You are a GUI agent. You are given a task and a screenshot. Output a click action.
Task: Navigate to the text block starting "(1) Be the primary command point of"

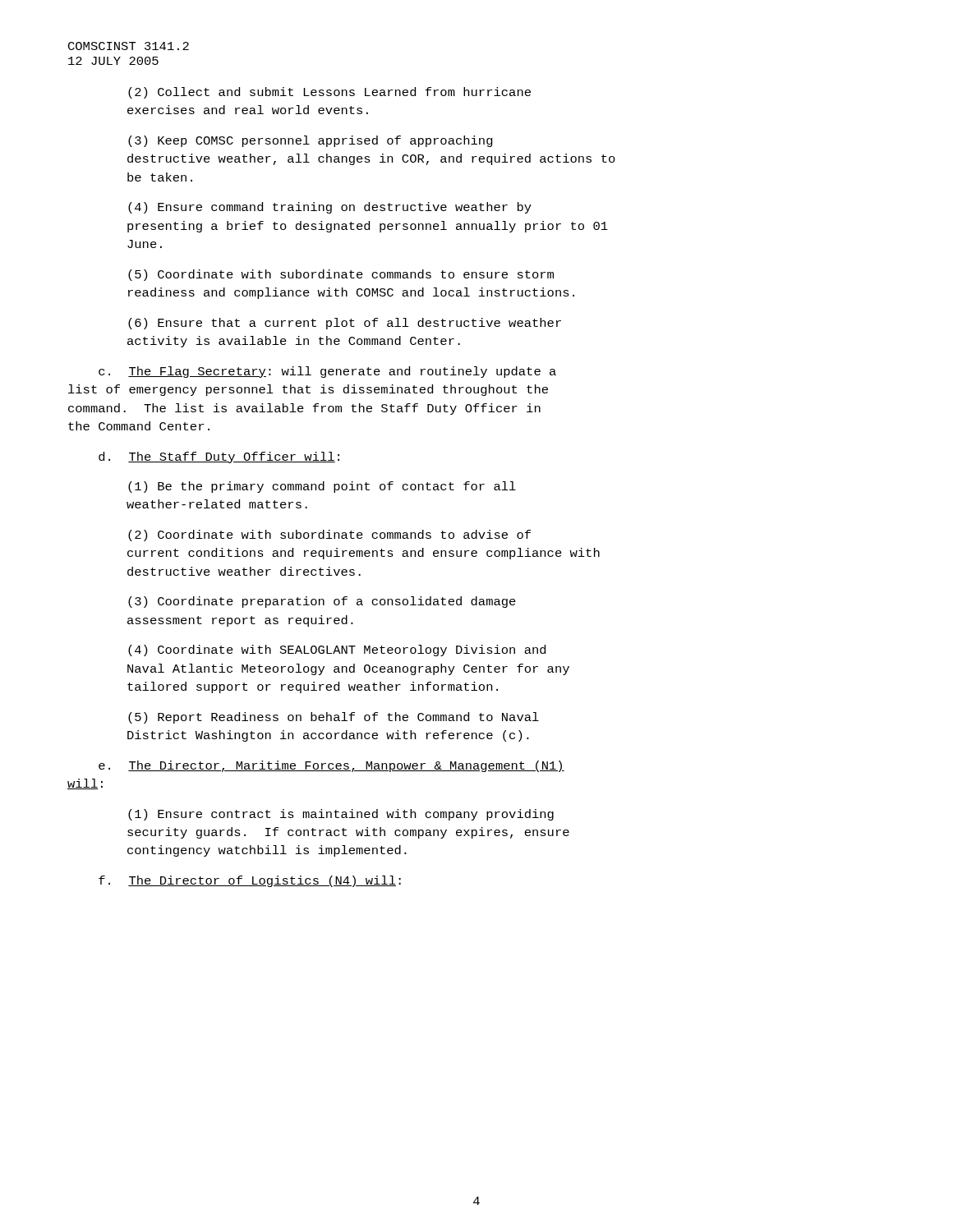pos(321,496)
